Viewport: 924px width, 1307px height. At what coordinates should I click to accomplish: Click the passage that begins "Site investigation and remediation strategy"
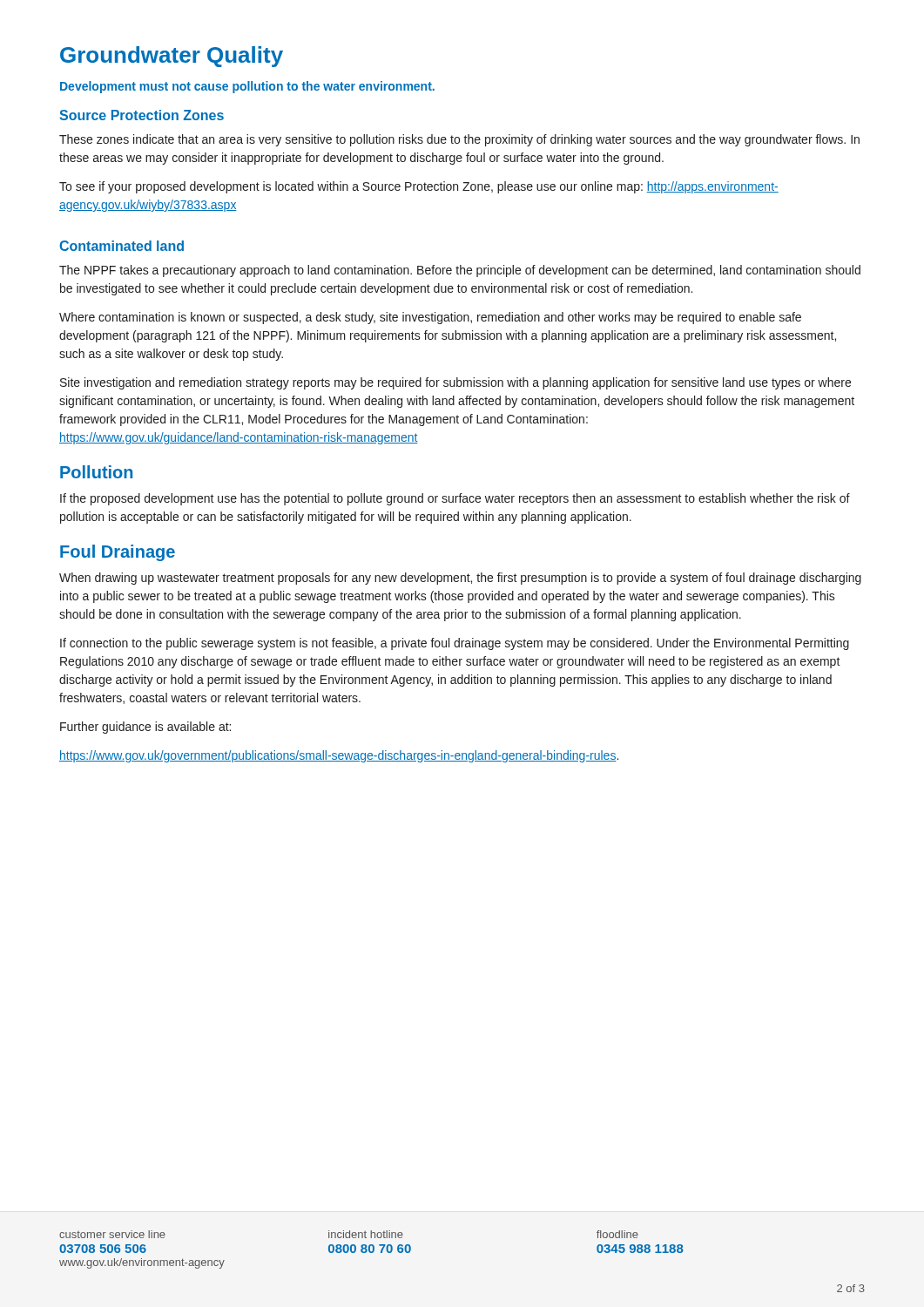point(462,410)
